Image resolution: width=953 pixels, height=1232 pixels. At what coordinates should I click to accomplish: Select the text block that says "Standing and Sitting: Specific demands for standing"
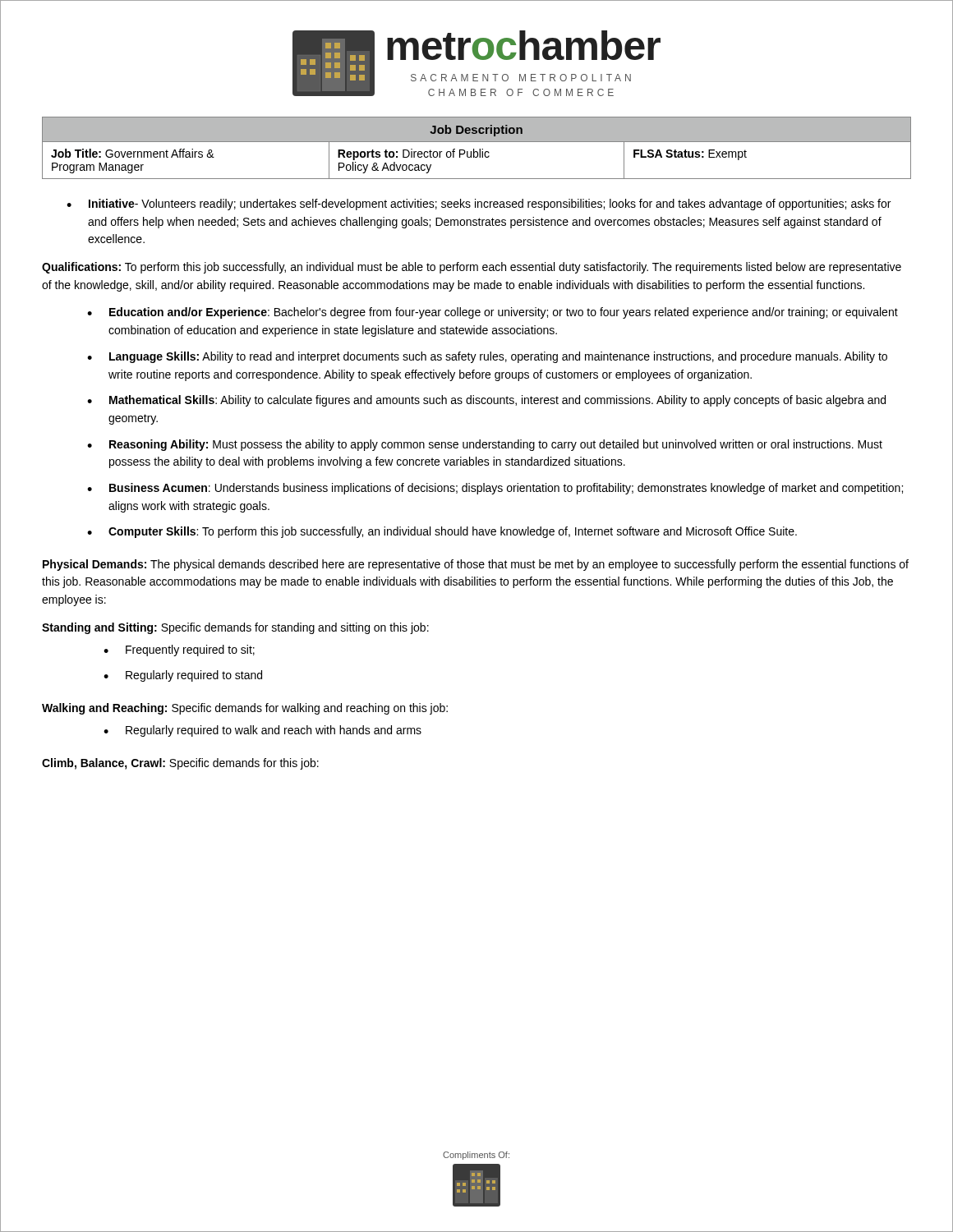[236, 627]
